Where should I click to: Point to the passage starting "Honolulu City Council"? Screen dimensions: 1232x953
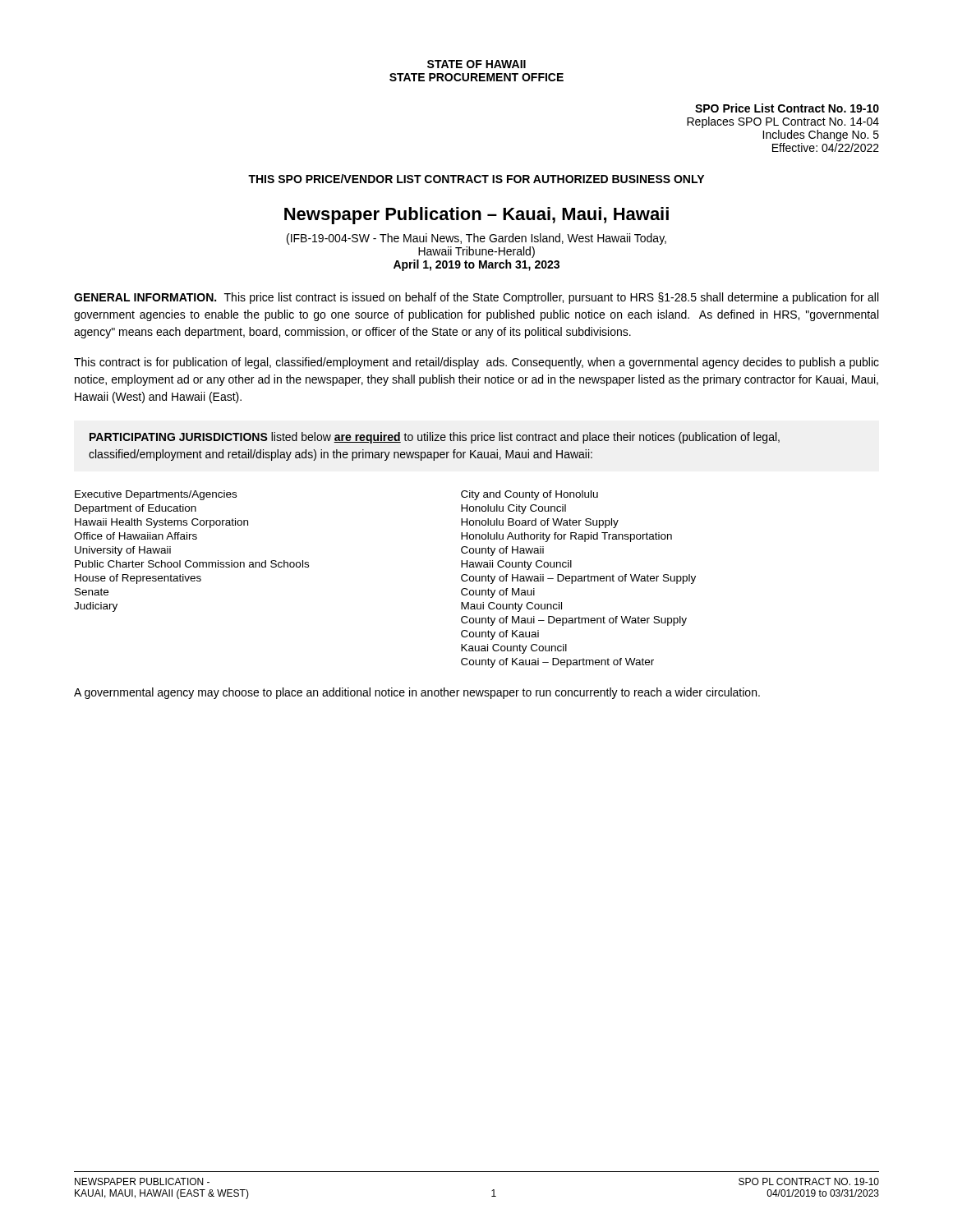[x=513, y=509]
